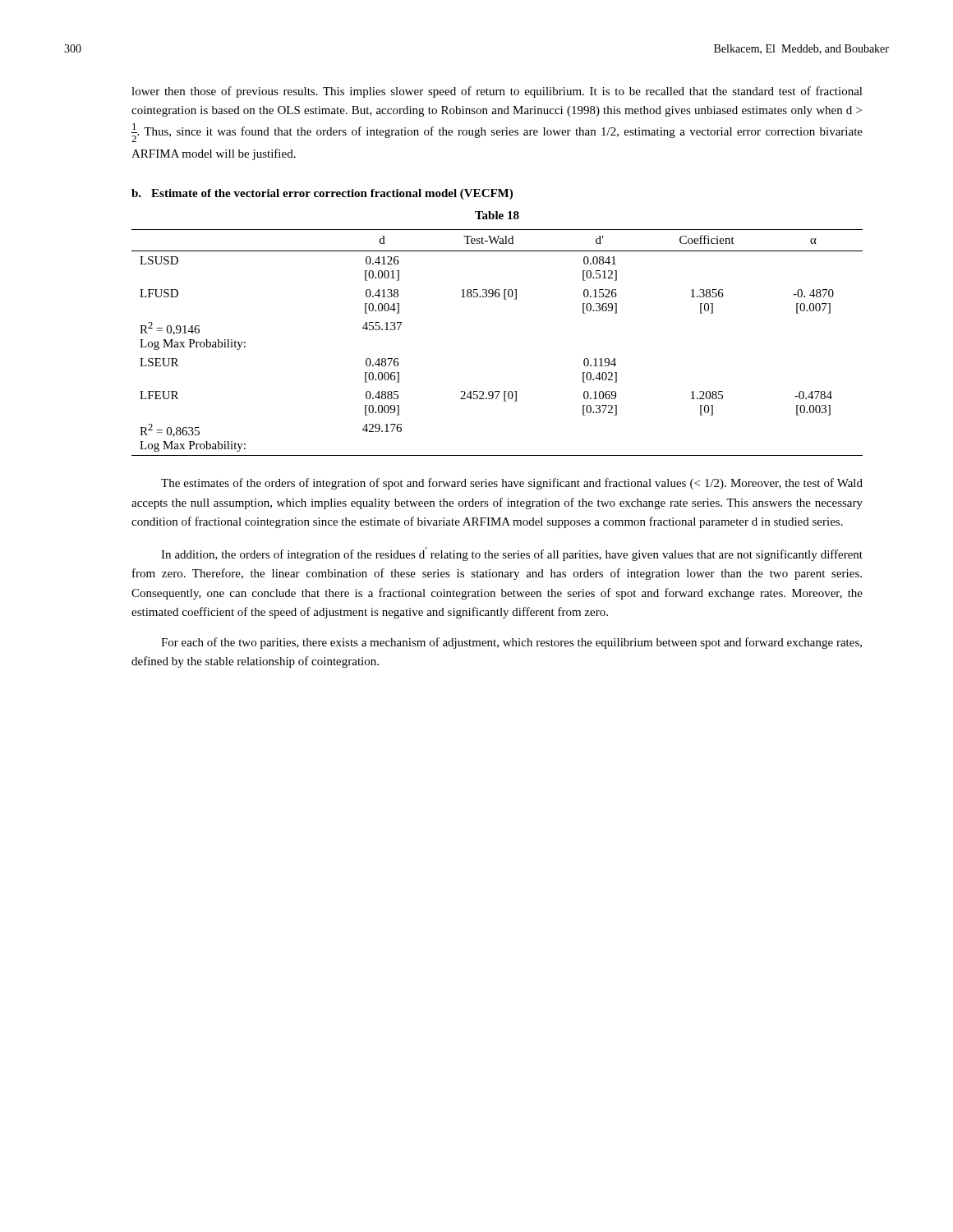Find the text block that reads "For each of"
This screenshot has width=953, height=1232.
click(x=497, y=652)
